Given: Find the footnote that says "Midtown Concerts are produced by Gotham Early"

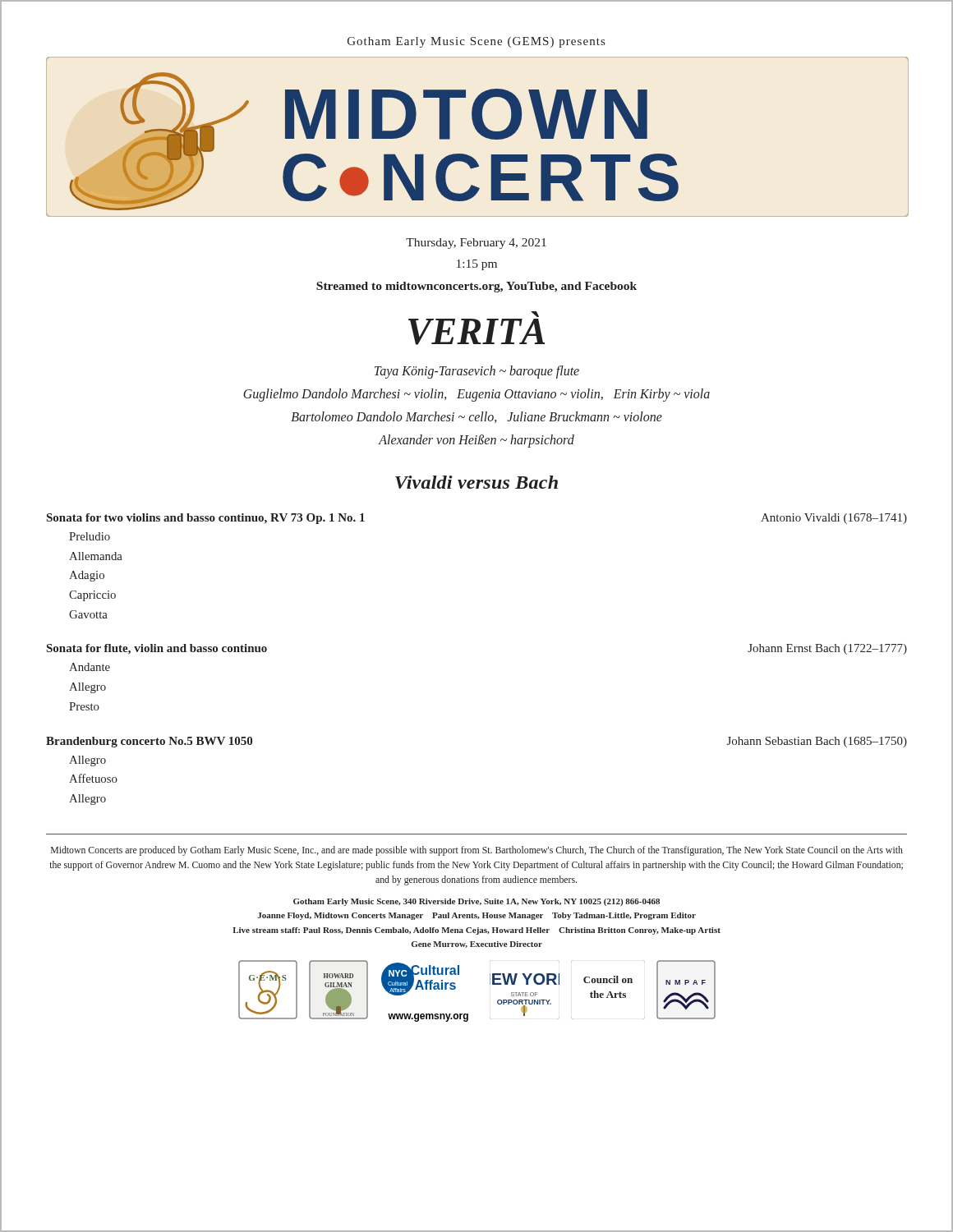Looking at the screenshot, I should (476, 865).
